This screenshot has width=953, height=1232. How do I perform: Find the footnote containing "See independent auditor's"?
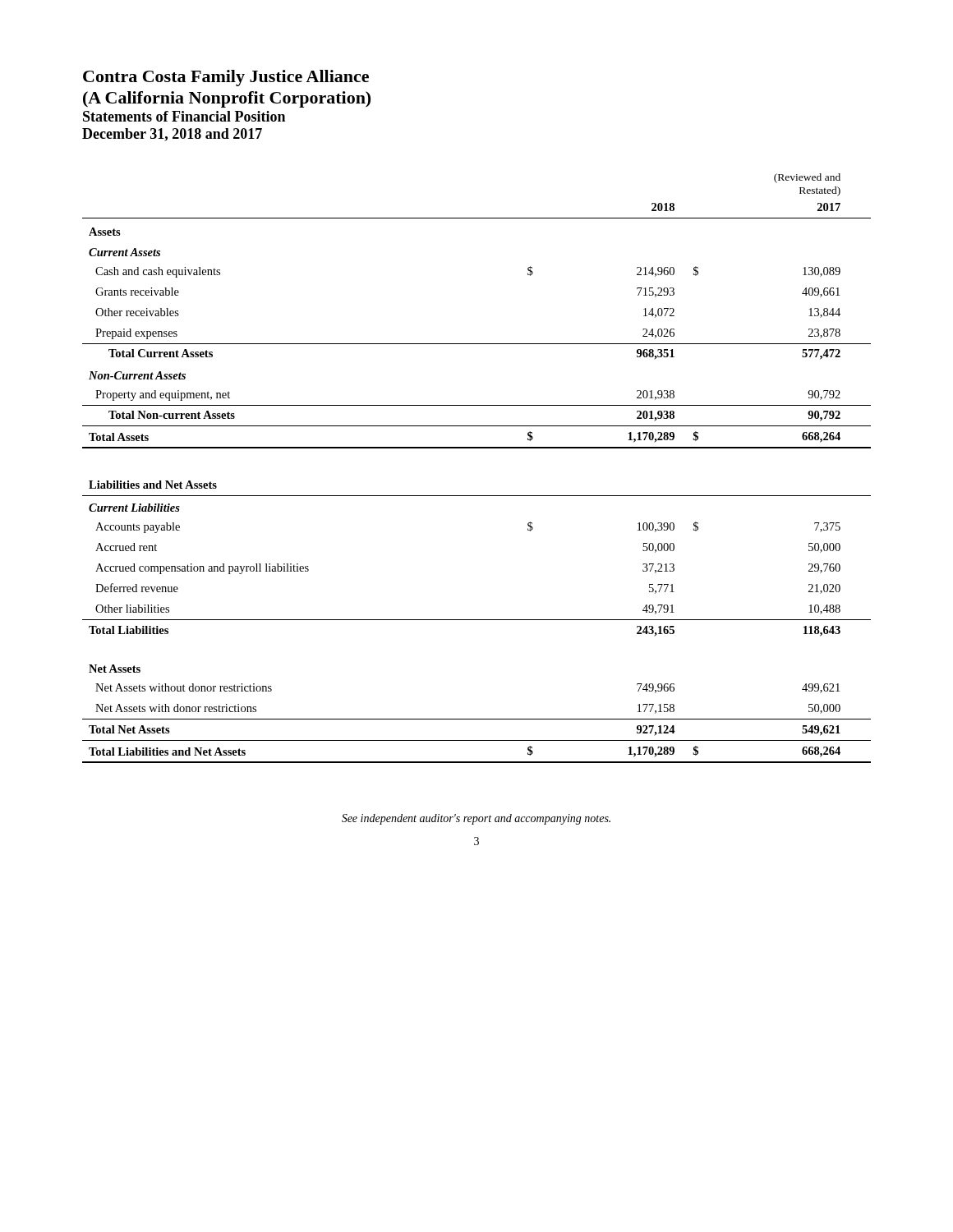pos(476,818)
